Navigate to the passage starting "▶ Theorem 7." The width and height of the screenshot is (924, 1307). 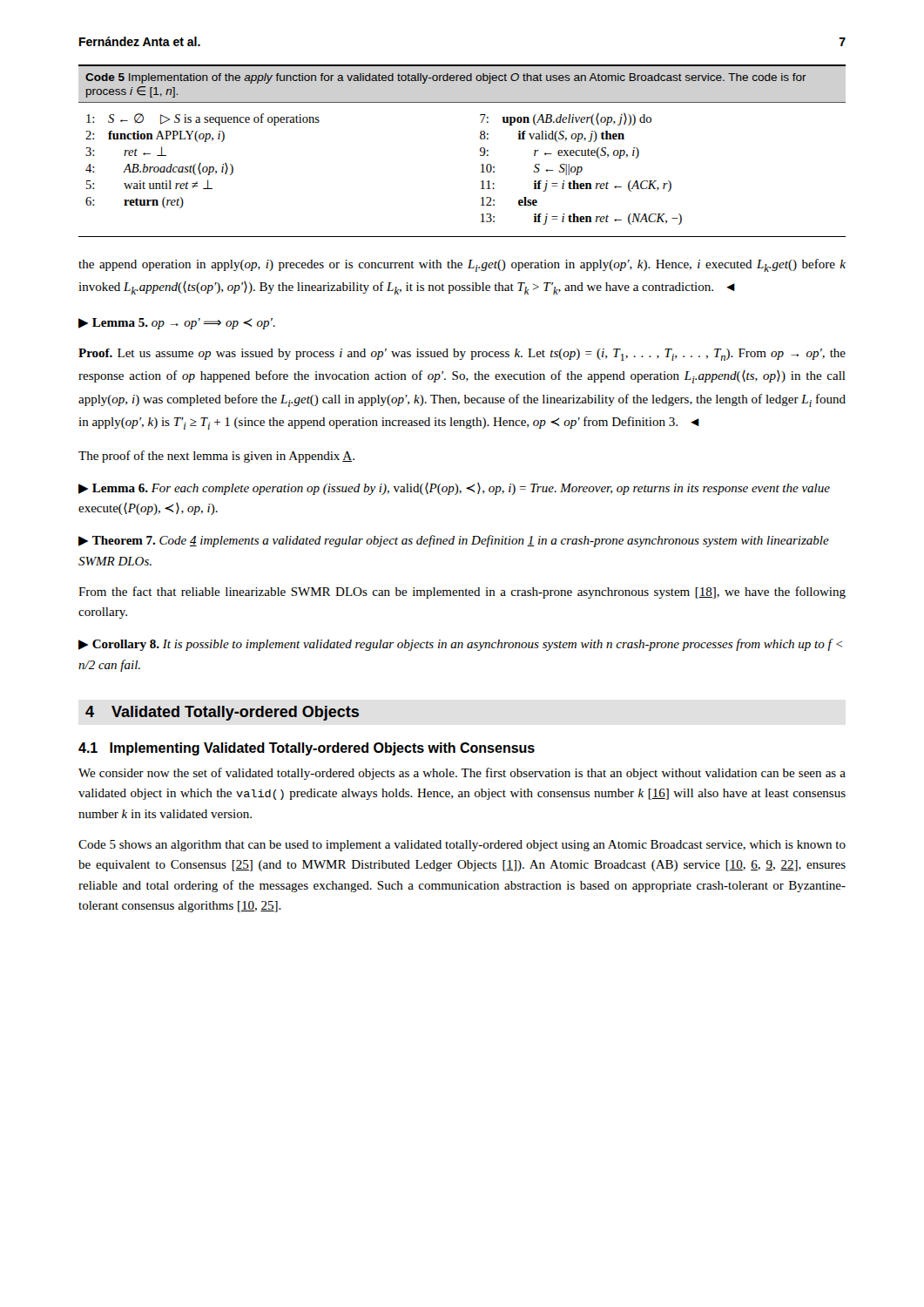tap(454, 551)
